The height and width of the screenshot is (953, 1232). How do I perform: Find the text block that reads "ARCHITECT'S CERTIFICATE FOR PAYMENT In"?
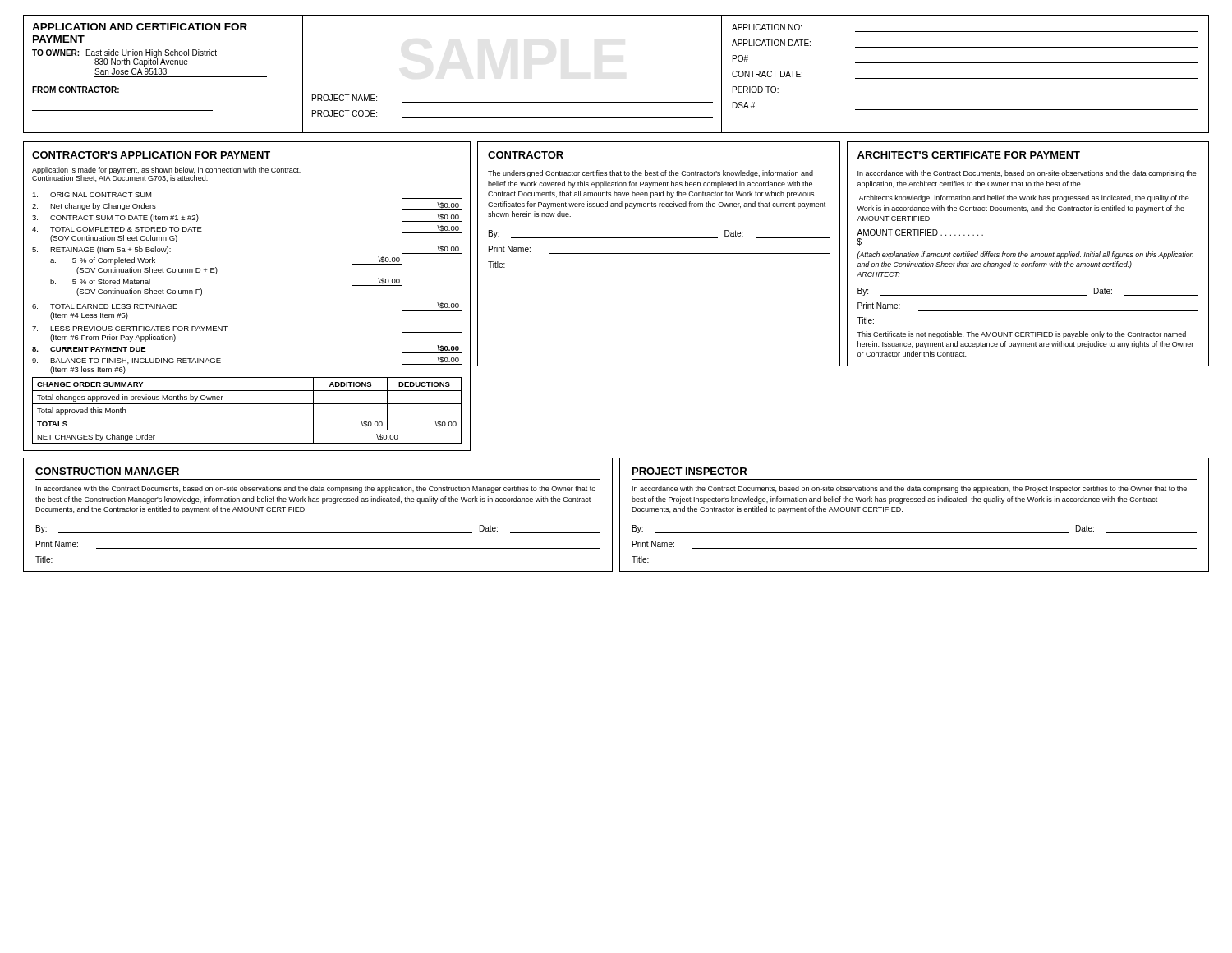coord(1028,254)
